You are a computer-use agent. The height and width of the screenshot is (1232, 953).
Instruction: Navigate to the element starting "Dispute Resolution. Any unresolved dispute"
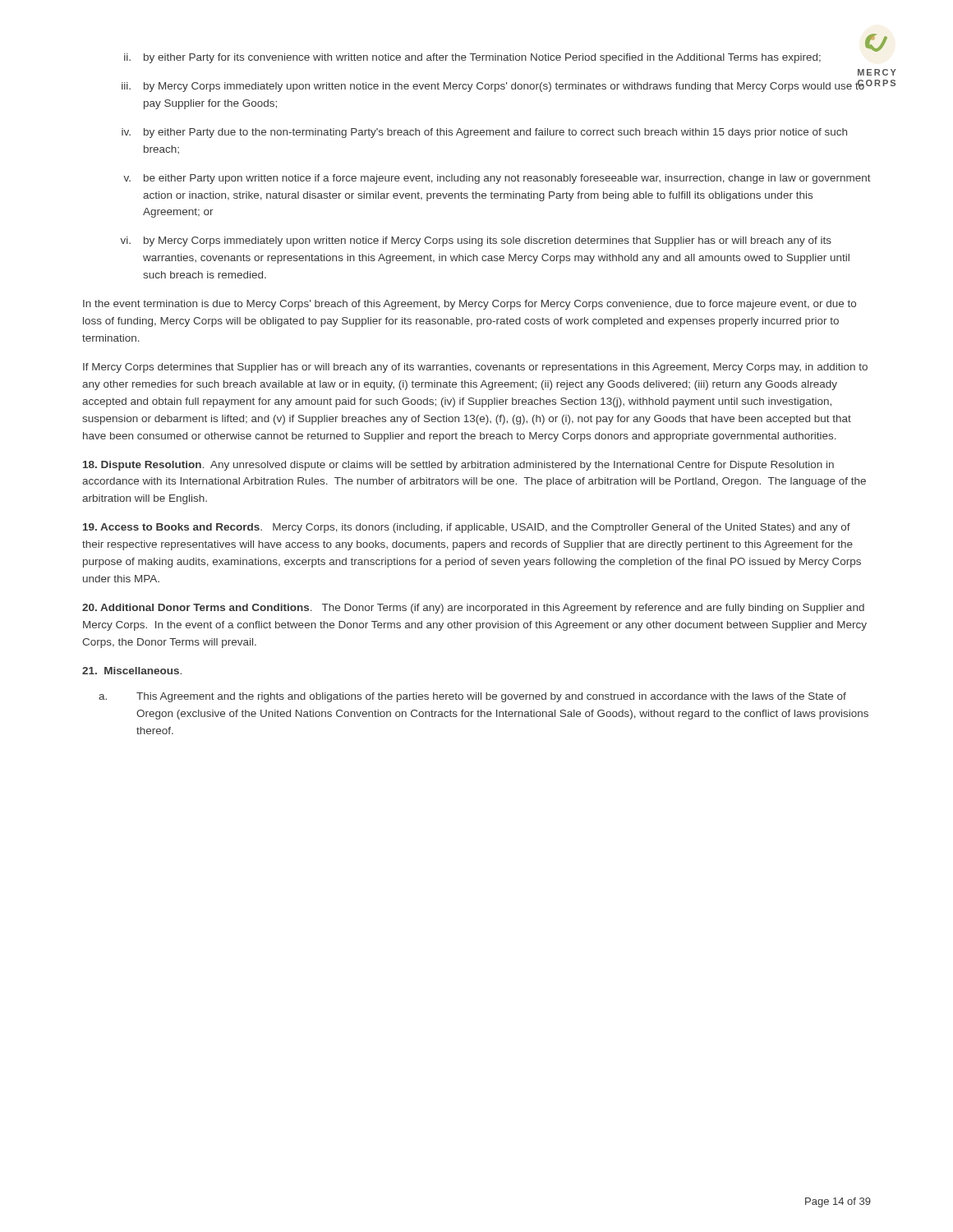point(474,481)
